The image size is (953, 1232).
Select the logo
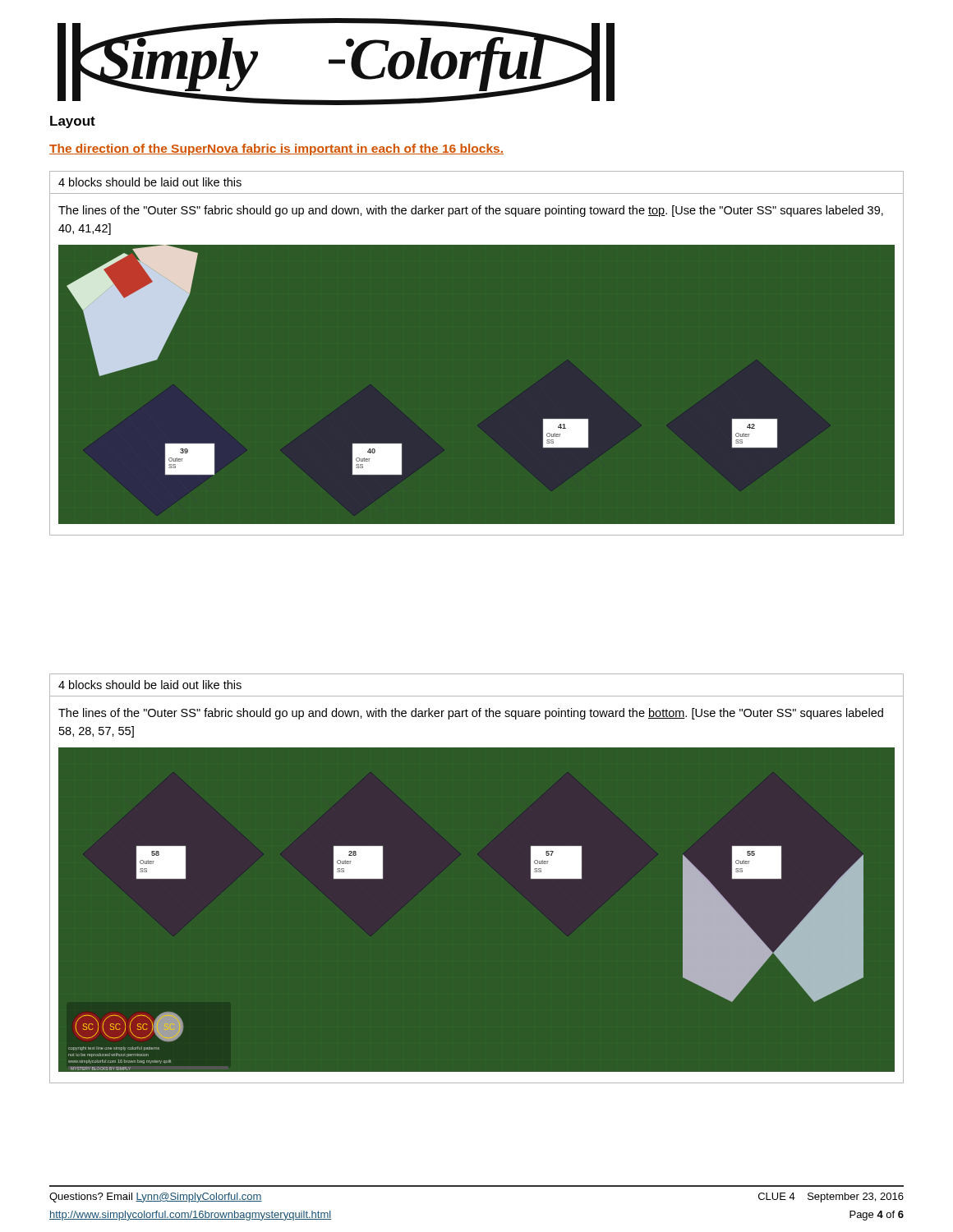coord(337,63)
